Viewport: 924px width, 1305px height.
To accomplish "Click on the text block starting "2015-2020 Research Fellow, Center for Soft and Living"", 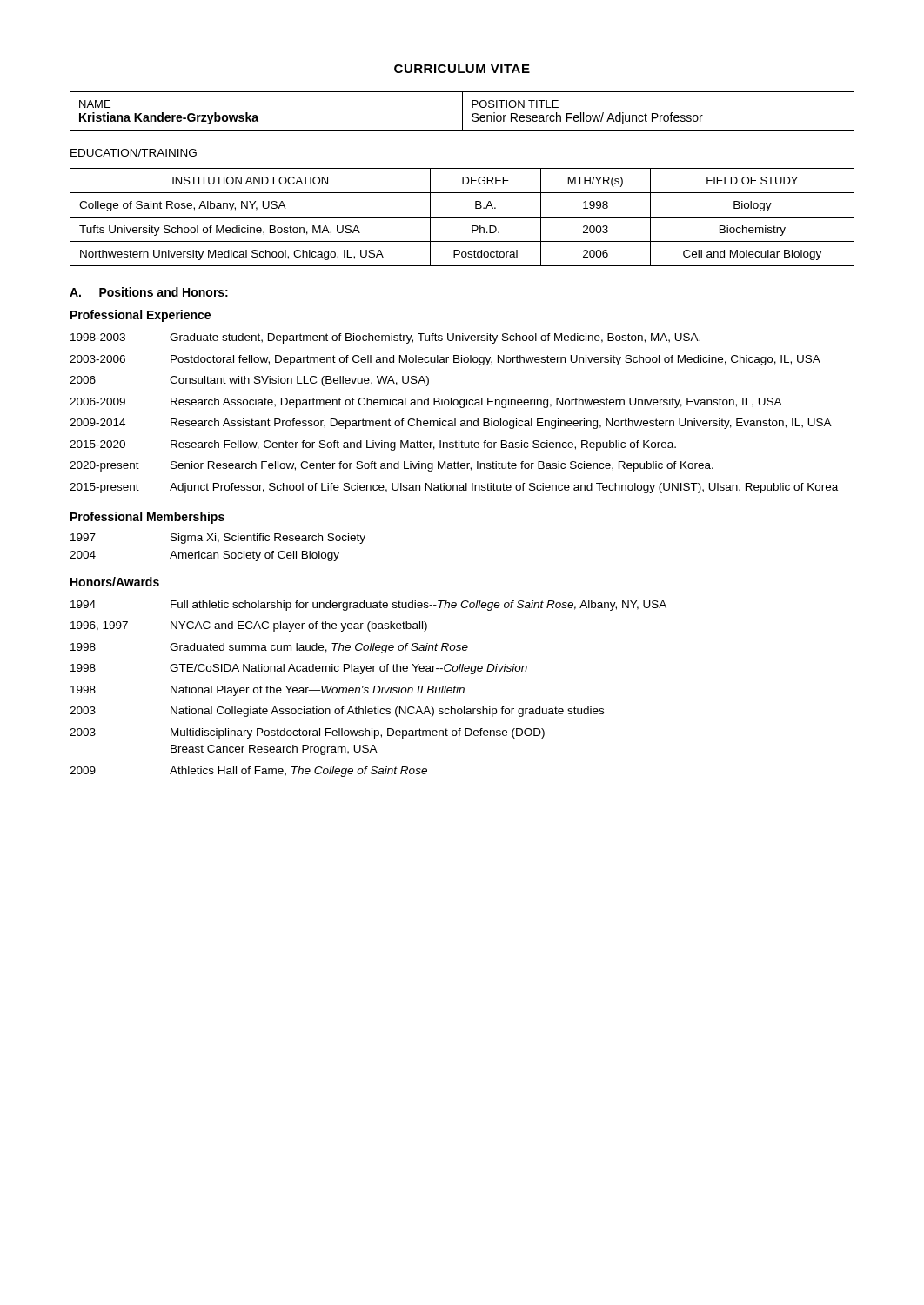I will (x=462, y=444).
